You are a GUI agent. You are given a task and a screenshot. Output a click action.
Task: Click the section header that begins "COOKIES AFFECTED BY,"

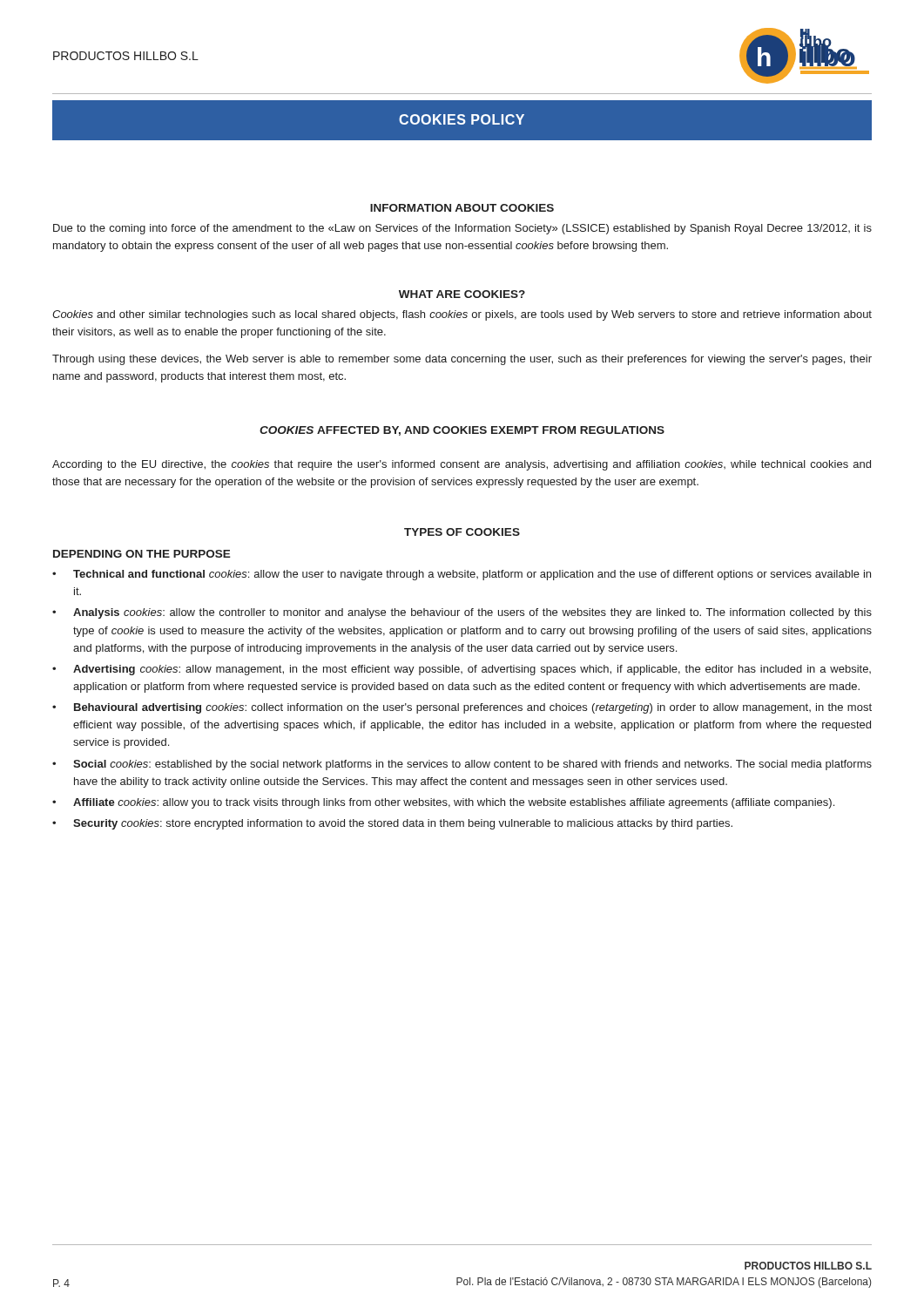click(x=462, y=430)
